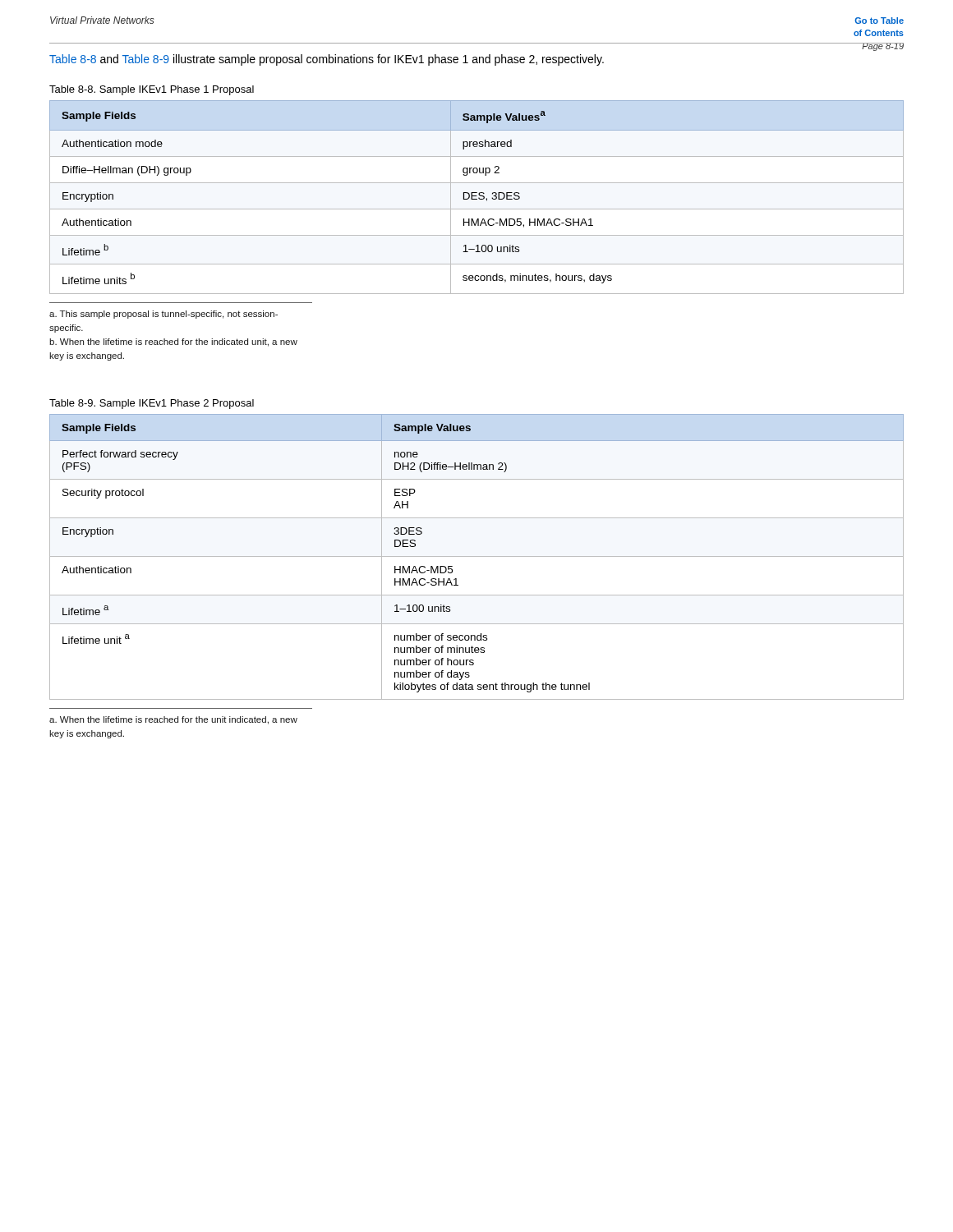Point to the block starting "a. When the"
This screenshot has height=1232, width=953.
(x=181, y=727)
